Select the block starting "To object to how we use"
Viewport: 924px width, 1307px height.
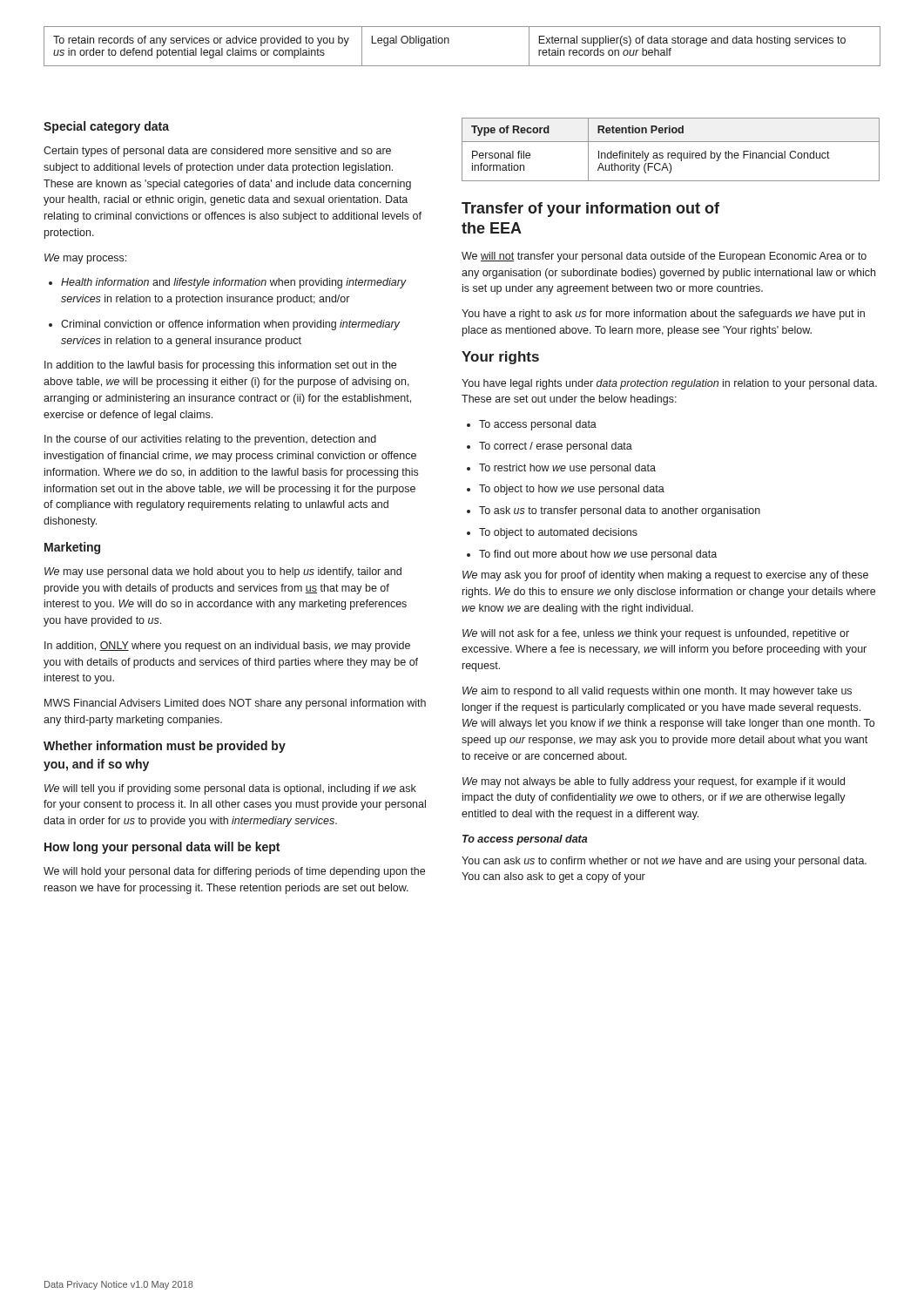pyautogui.click(x=671, y=489)
